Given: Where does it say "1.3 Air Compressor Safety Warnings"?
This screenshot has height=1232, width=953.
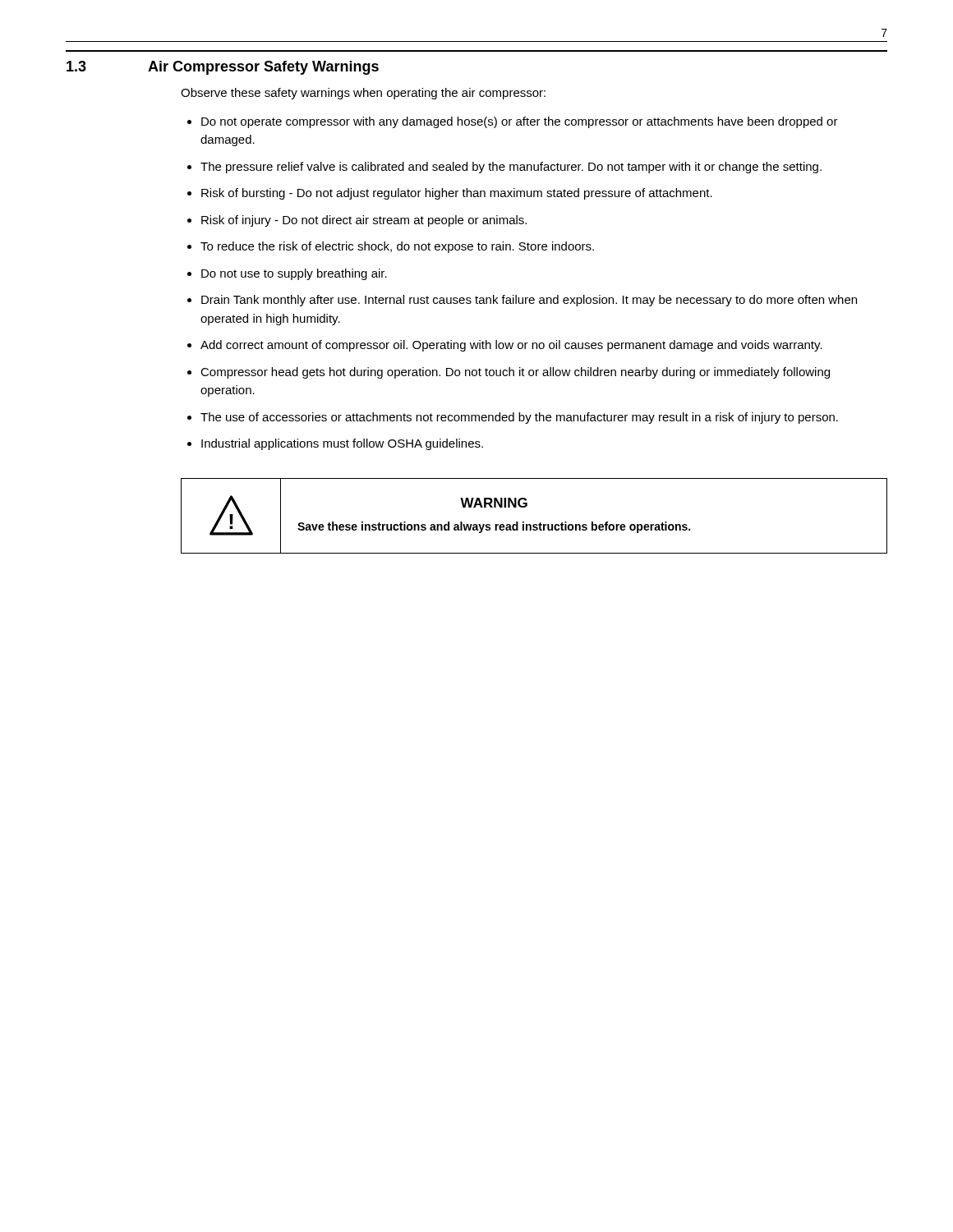Looking at the screenshot, I should (x=222, y=67).
